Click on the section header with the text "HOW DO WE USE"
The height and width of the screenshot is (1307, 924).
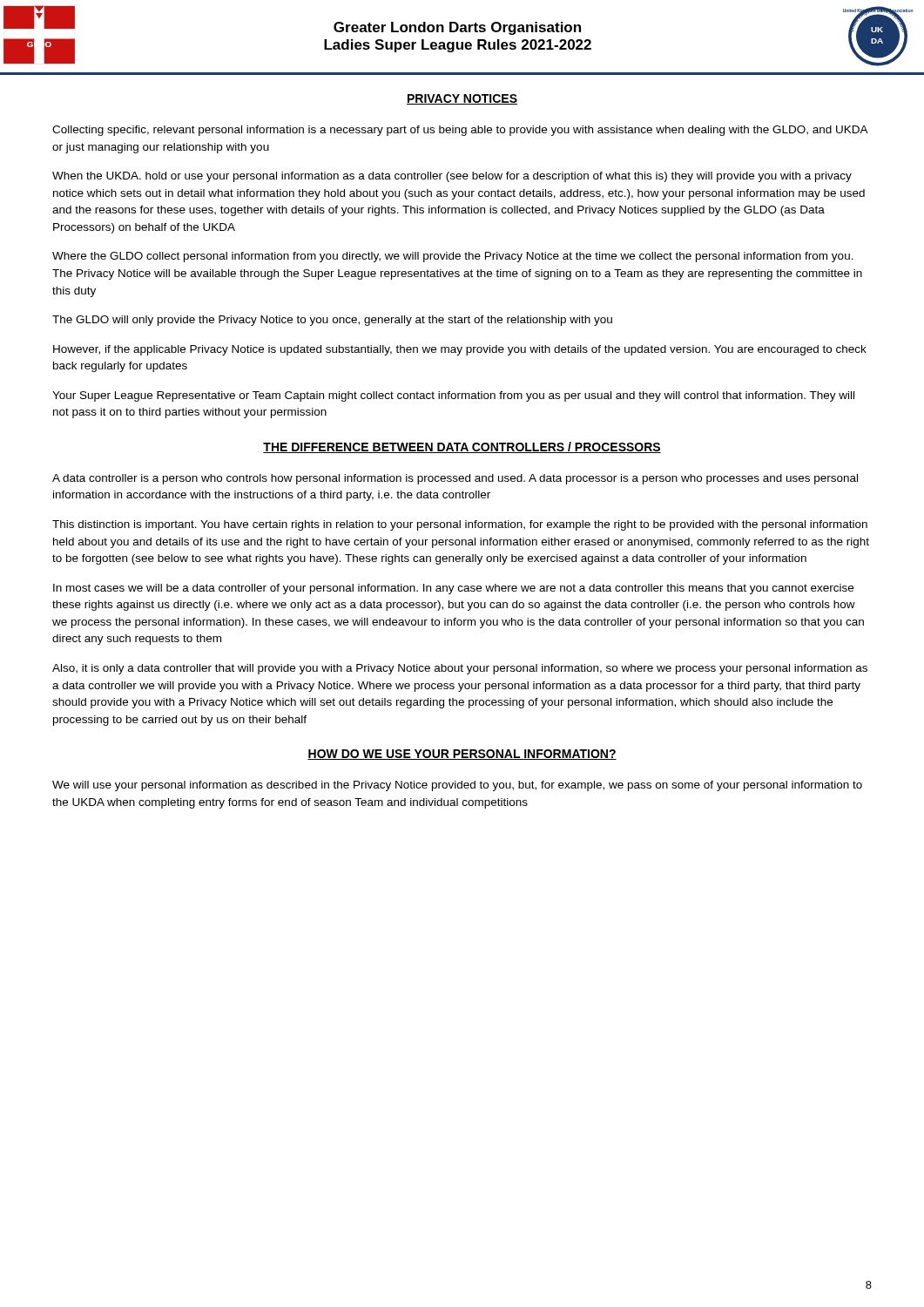tap(462, 754)
